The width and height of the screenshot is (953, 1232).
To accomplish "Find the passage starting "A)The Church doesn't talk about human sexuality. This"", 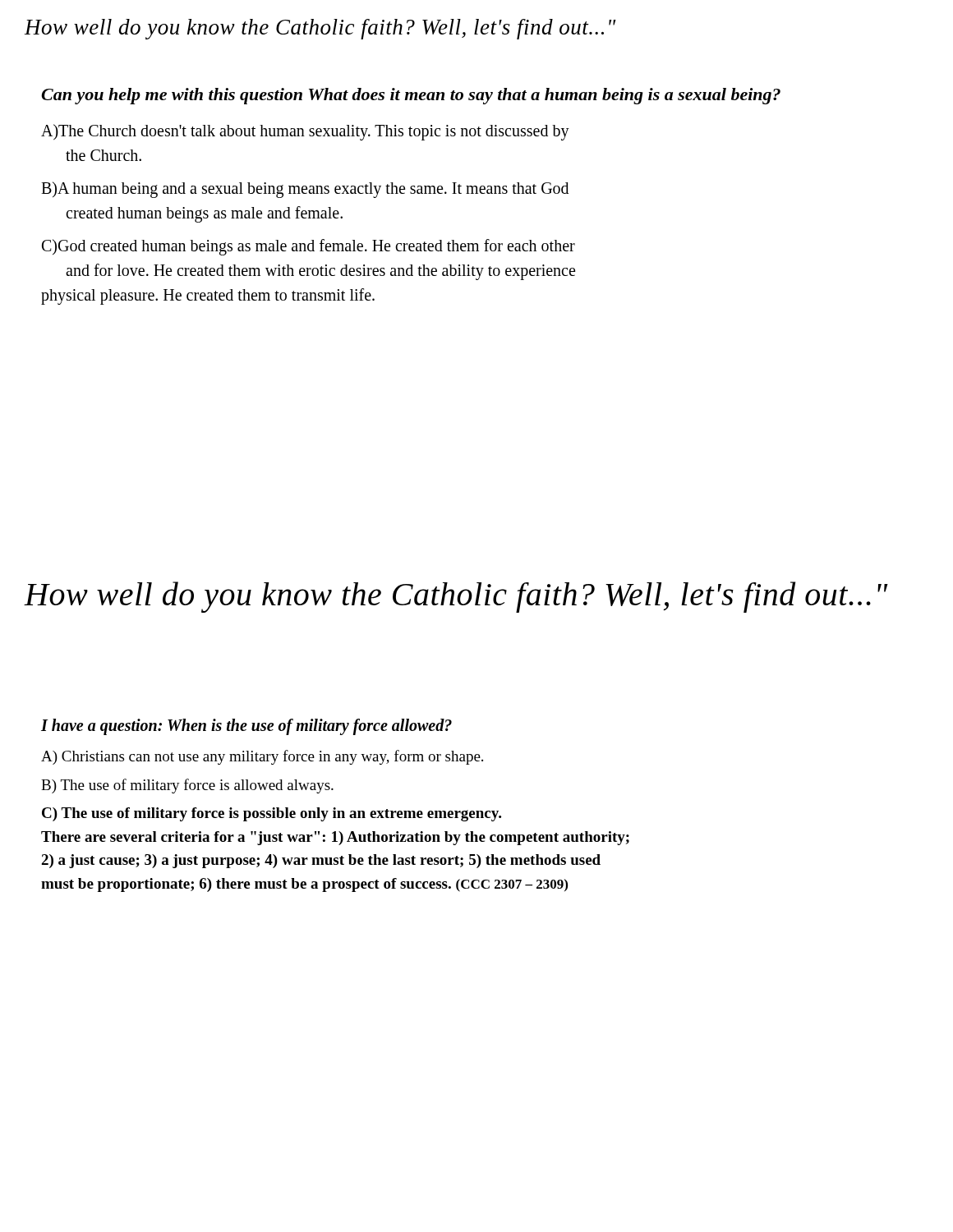I will pos(305,143).
